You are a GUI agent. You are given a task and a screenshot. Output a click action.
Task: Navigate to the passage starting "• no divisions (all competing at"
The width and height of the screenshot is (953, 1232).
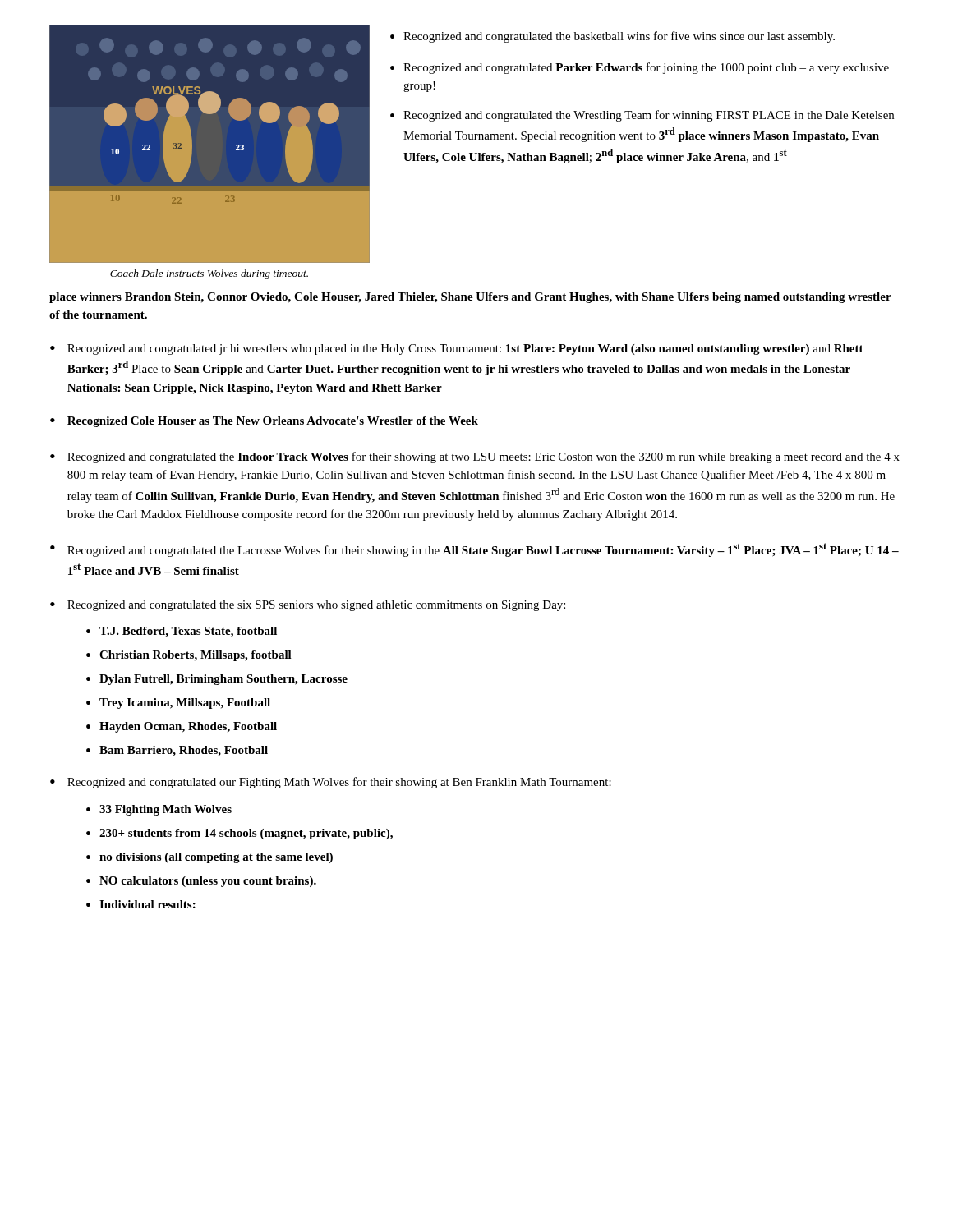209,858
